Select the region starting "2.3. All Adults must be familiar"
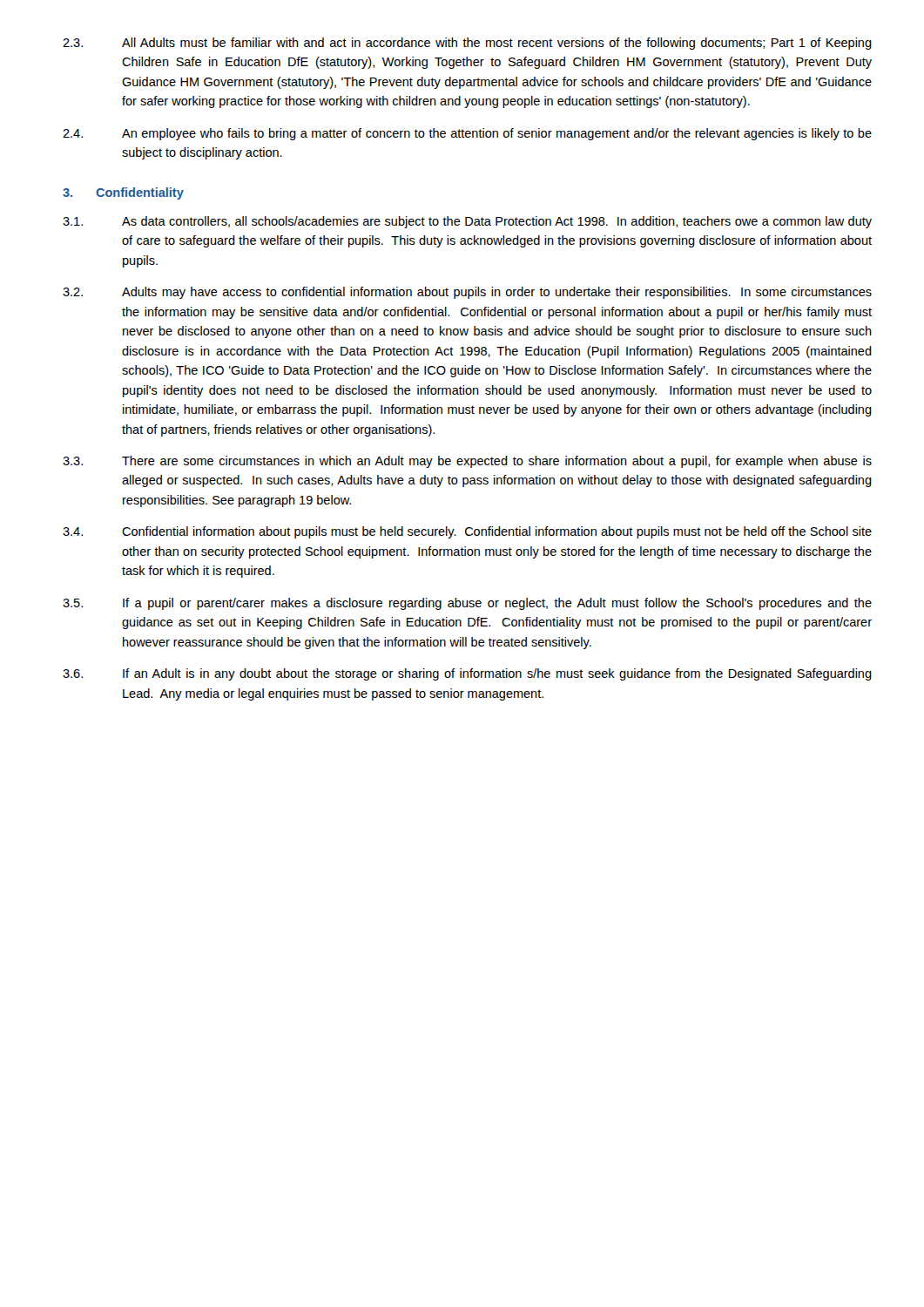The image size is (924, 1307). click(x=467, y=72)
